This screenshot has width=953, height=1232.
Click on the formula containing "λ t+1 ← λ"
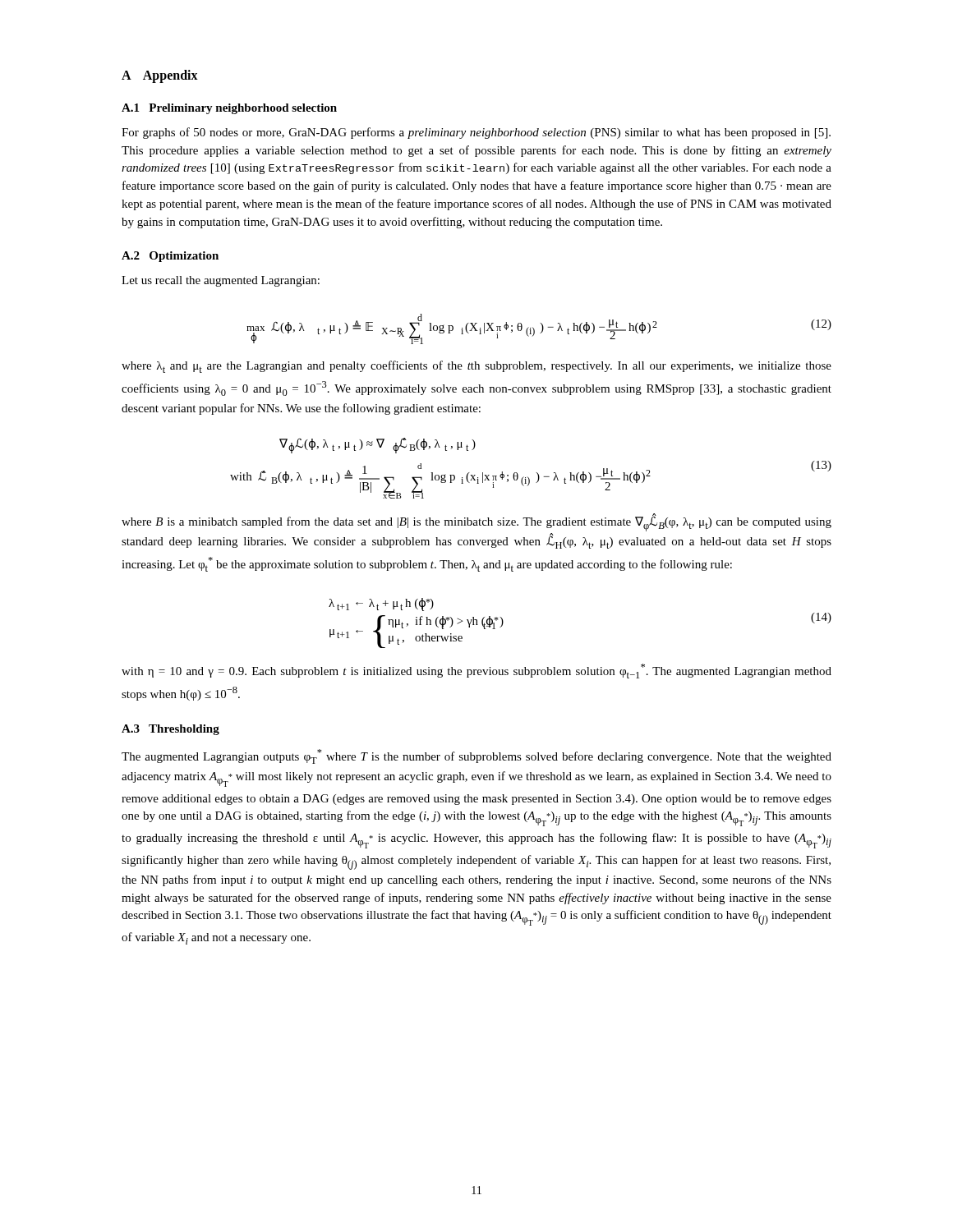[x=476, y=618]
